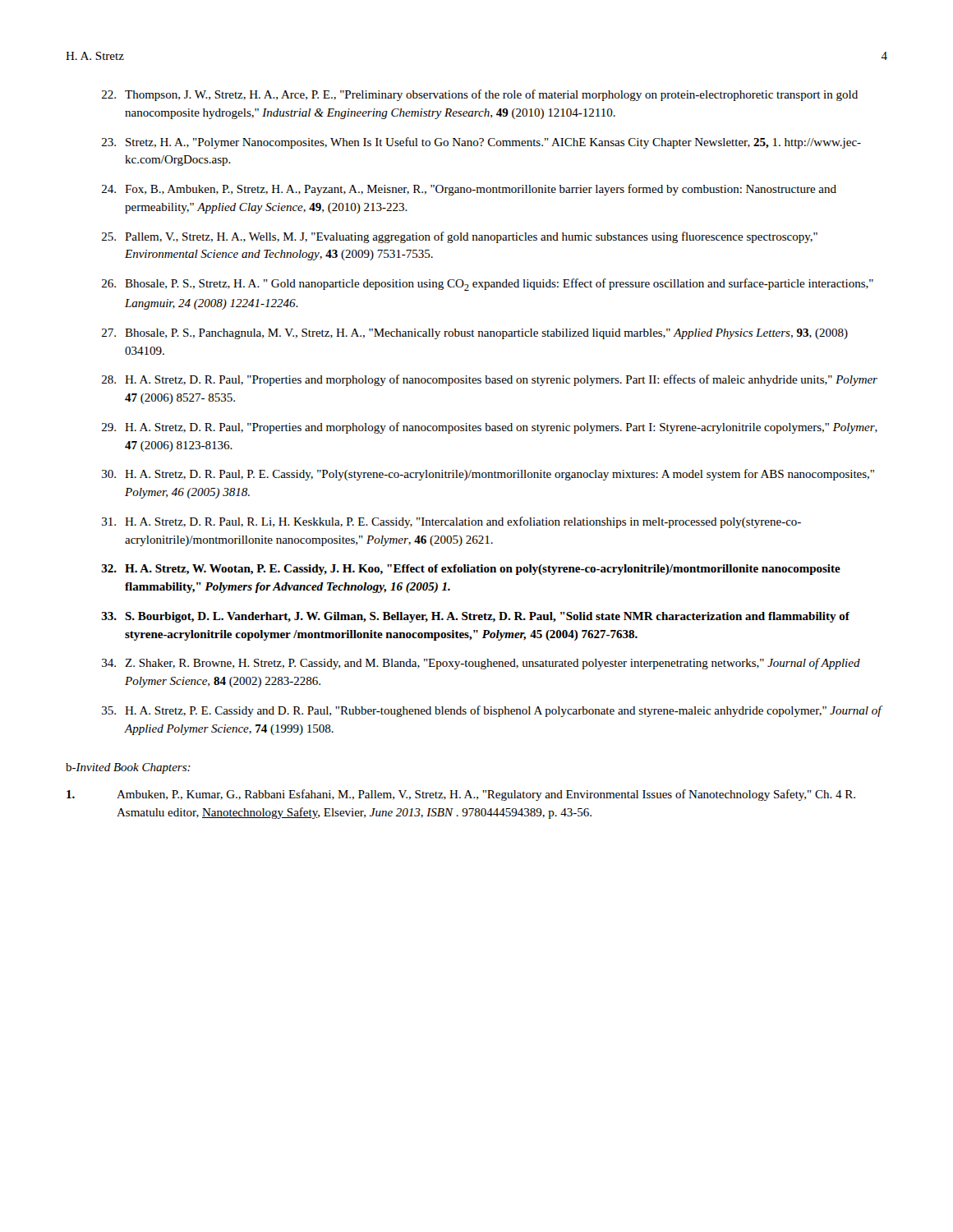Click on the text block starting "33. S. Bourbigot, D."
The height and width of the screenshot is (1232, 953).
[476, 625]
